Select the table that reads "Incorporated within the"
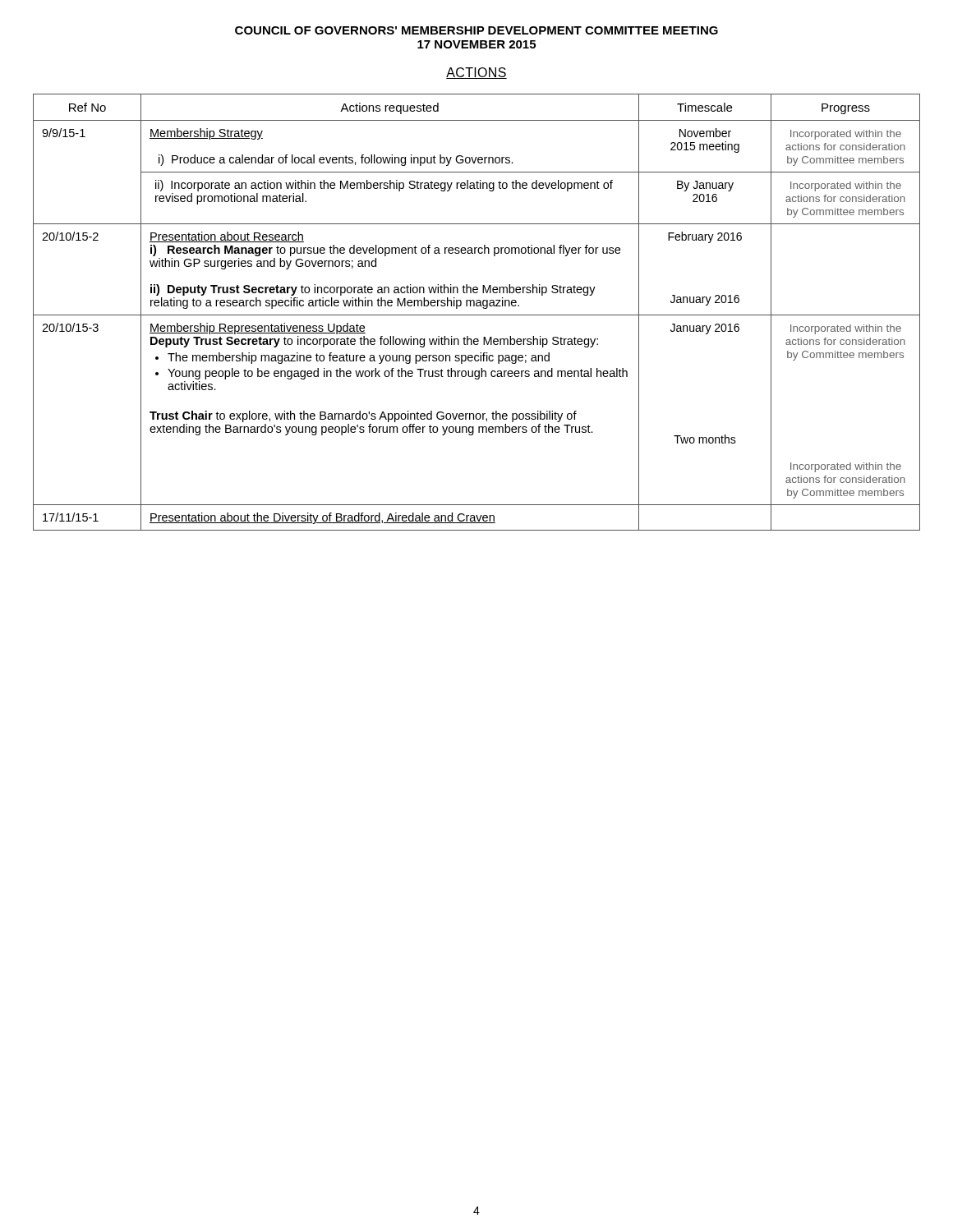This screenshot has height=1232, width=953. point(476,312)
